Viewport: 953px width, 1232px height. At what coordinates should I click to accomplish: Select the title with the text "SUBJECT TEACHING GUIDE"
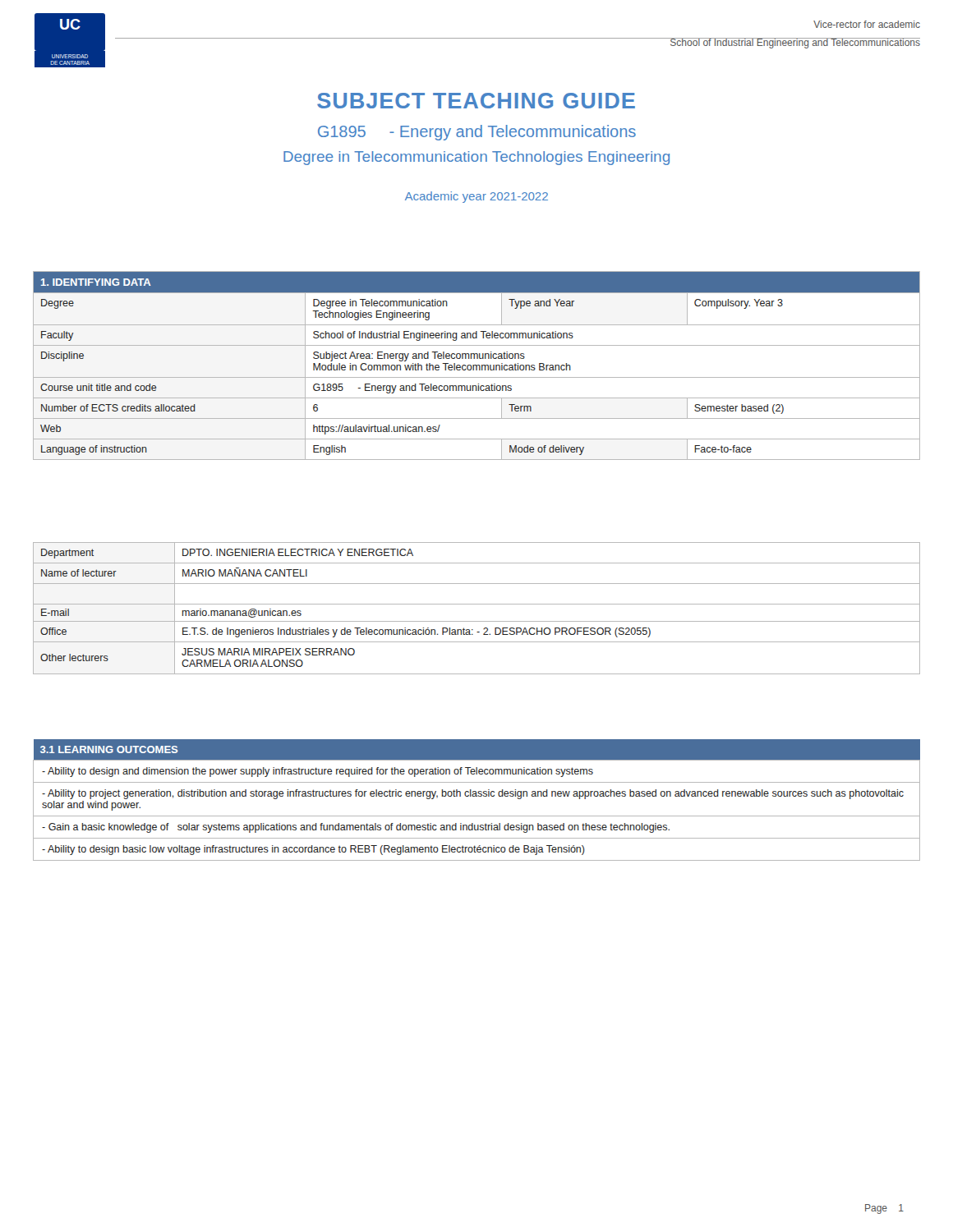click(x=476, y=101)
